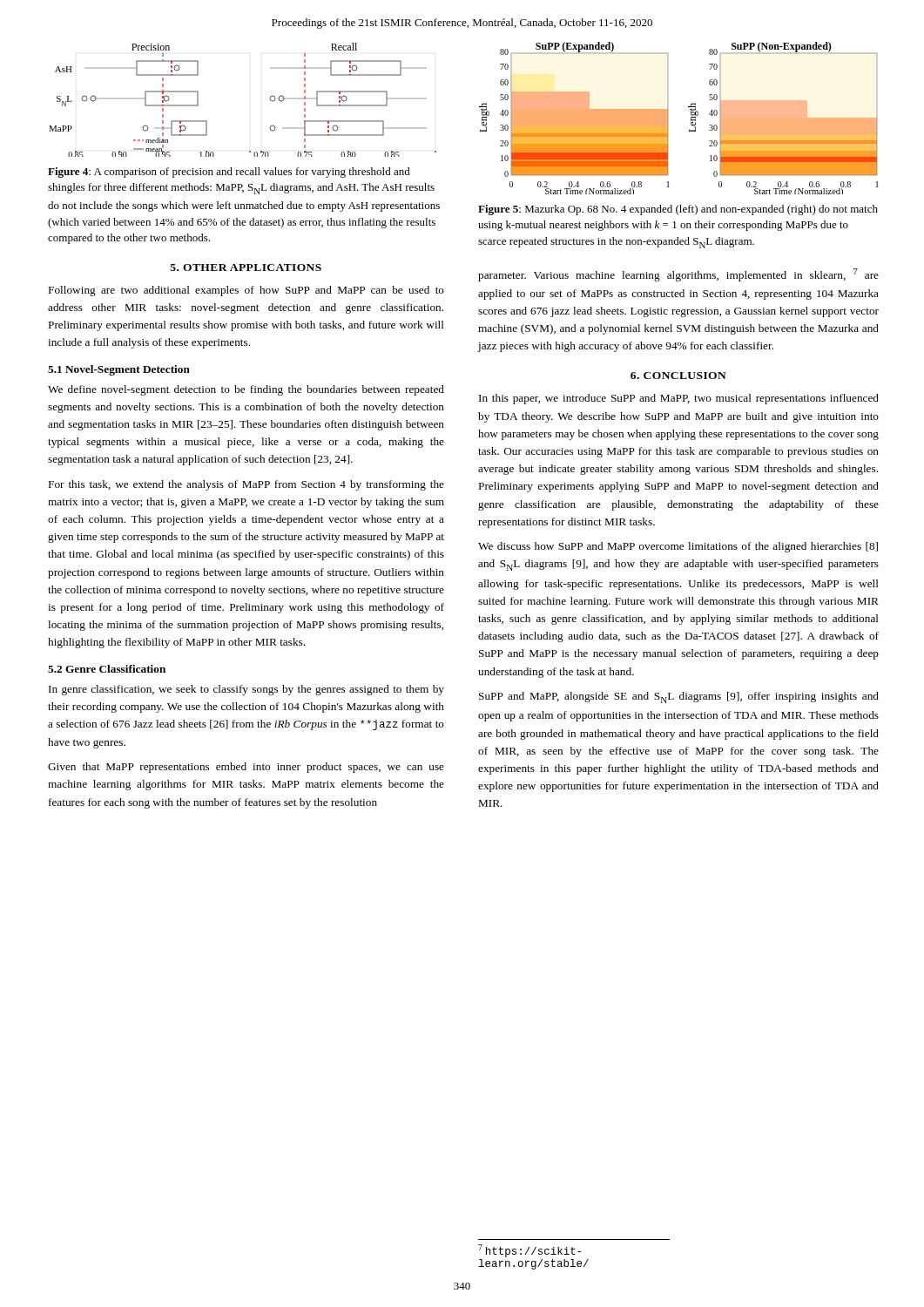The image size is (924, 1307).
Task: Select the element starting "In this paper, we introduce SuPP and"
Action: click(x=678, y=460)
